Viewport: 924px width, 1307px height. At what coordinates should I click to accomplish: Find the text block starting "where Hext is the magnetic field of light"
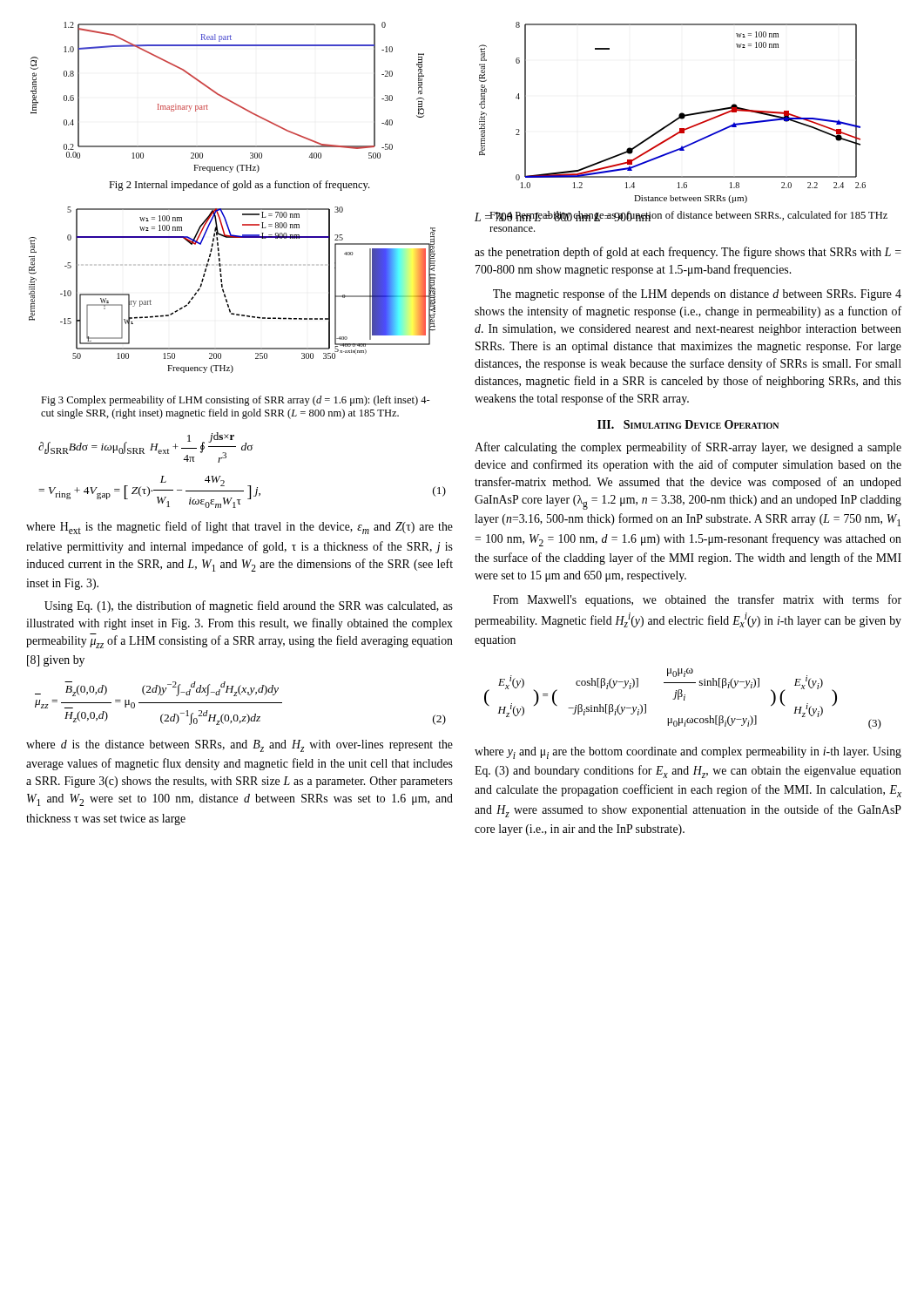click(240, 555)
